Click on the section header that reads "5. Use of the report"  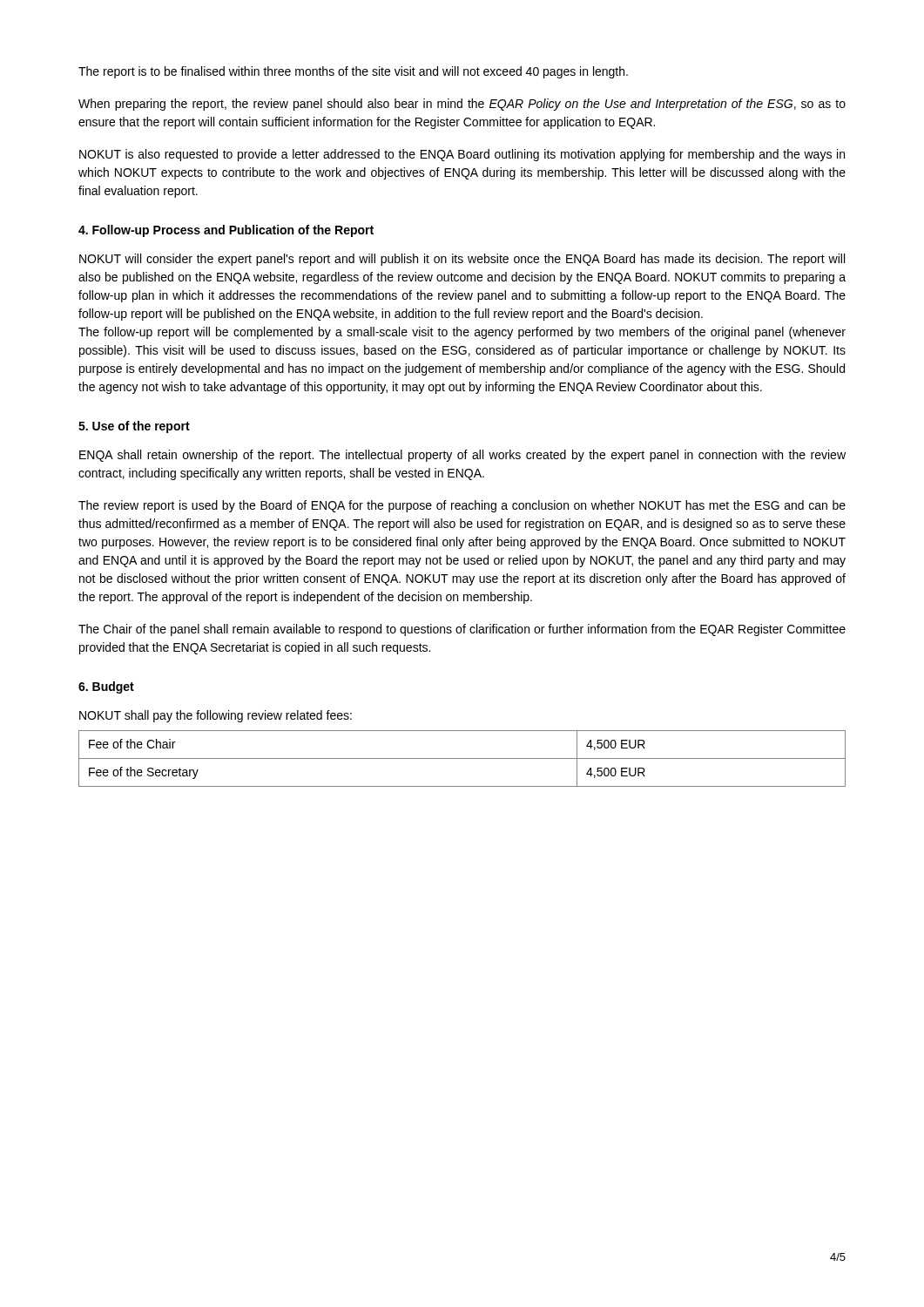pyautogui.click(x=134, y=426)
